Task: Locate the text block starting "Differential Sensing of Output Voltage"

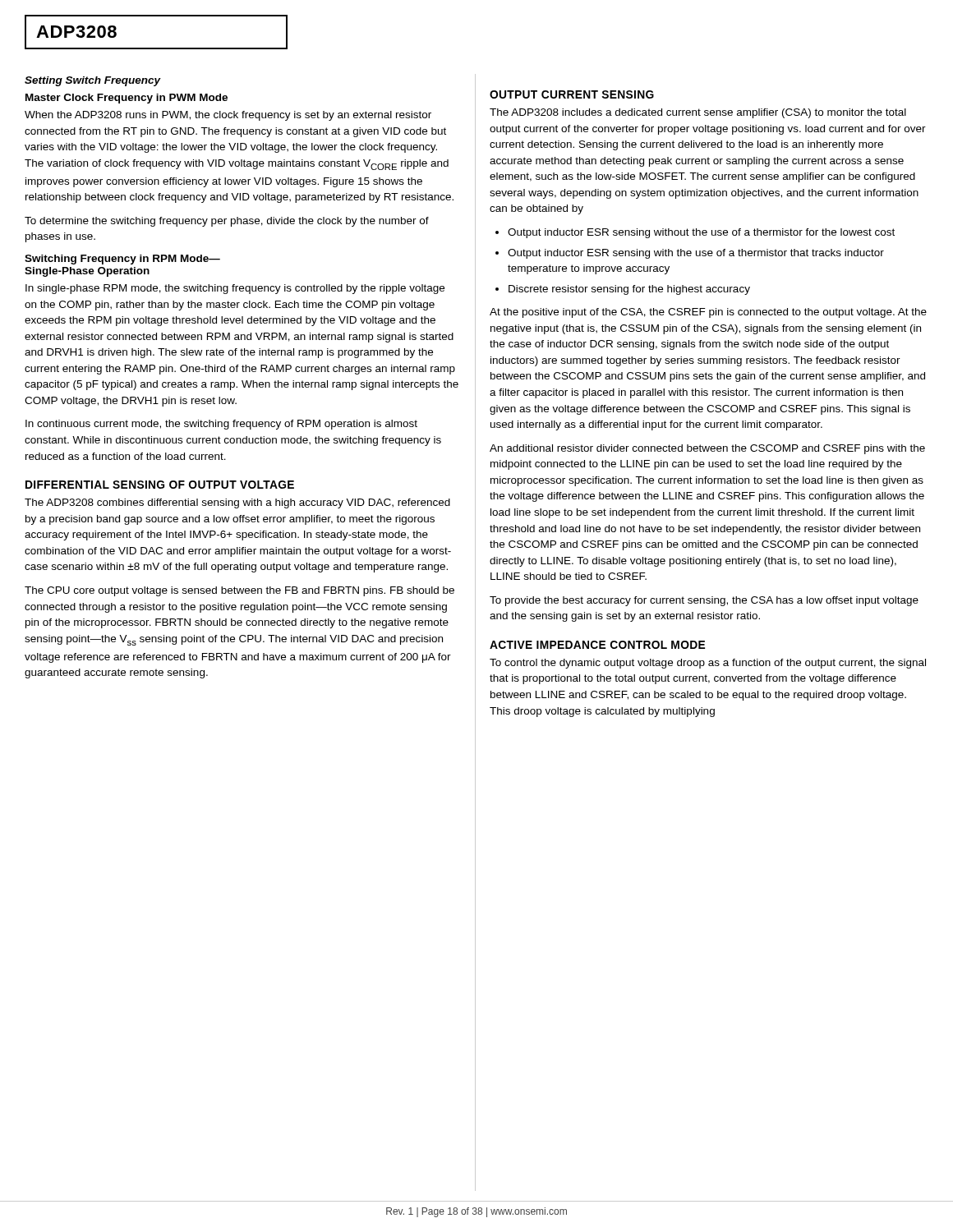Action: coord(160,485)
